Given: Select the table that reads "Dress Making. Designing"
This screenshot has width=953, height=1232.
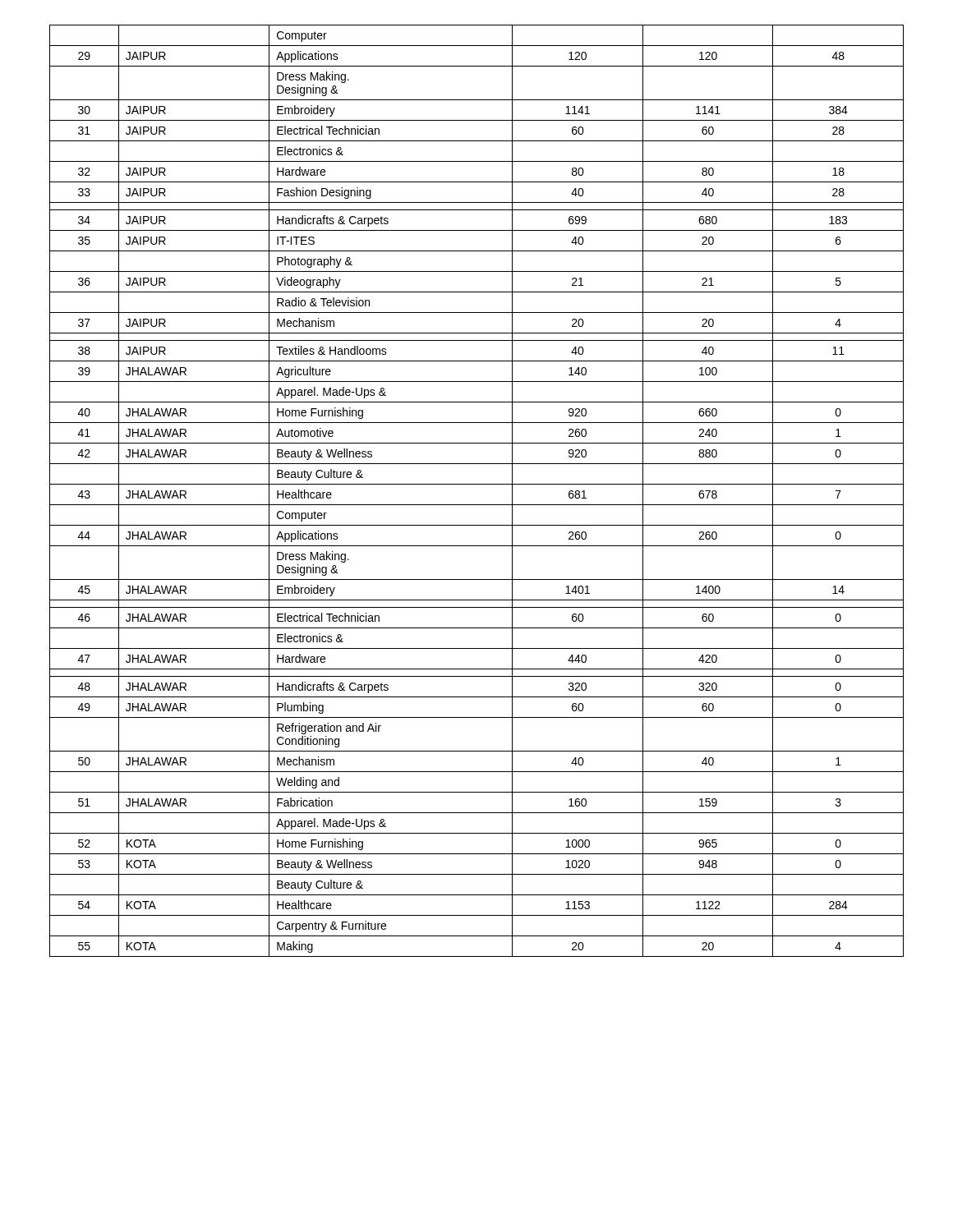Looking at the screenshot, I should click(x=476, y=491).
